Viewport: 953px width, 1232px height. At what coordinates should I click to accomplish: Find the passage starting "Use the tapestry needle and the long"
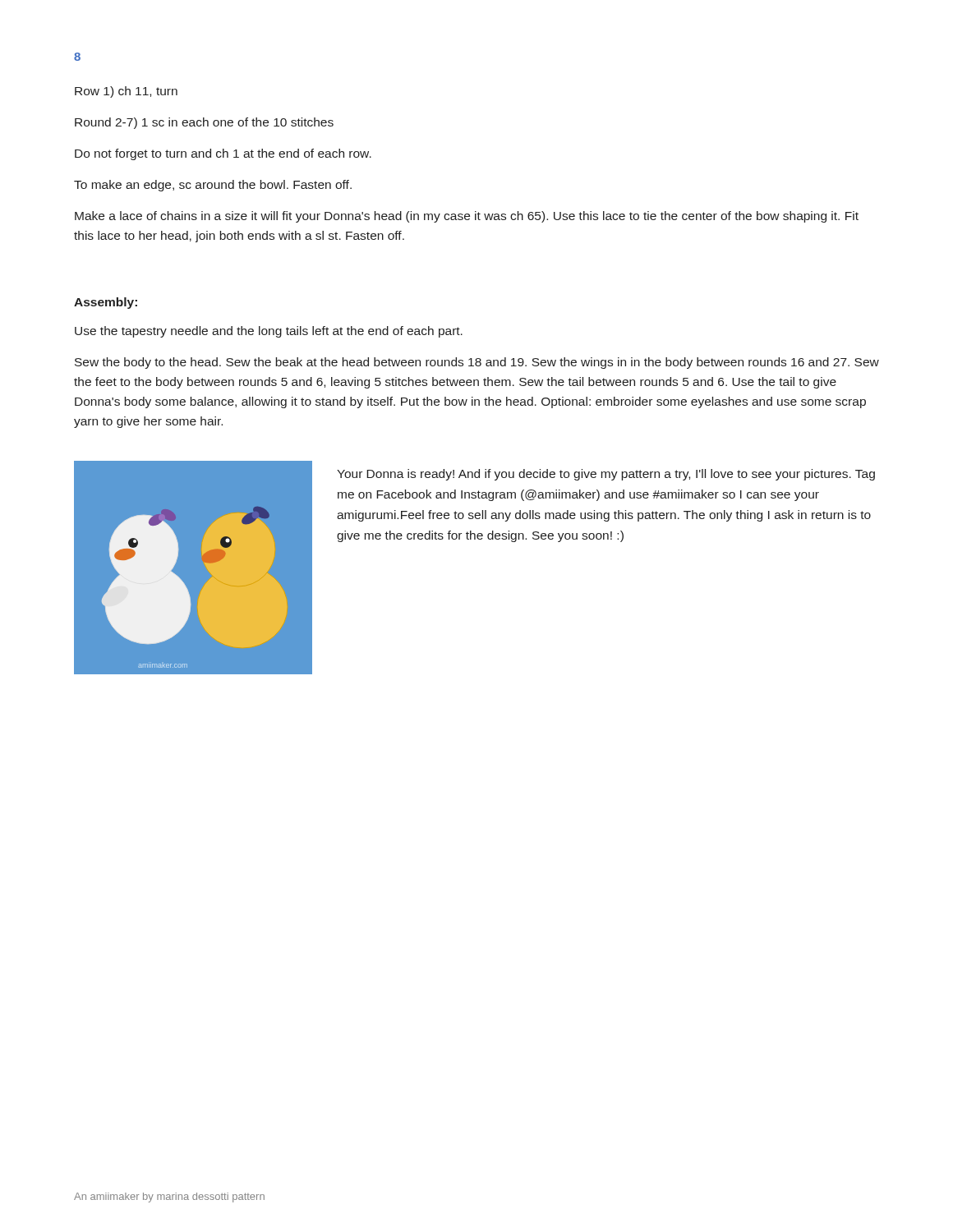[x=269, y=331]
